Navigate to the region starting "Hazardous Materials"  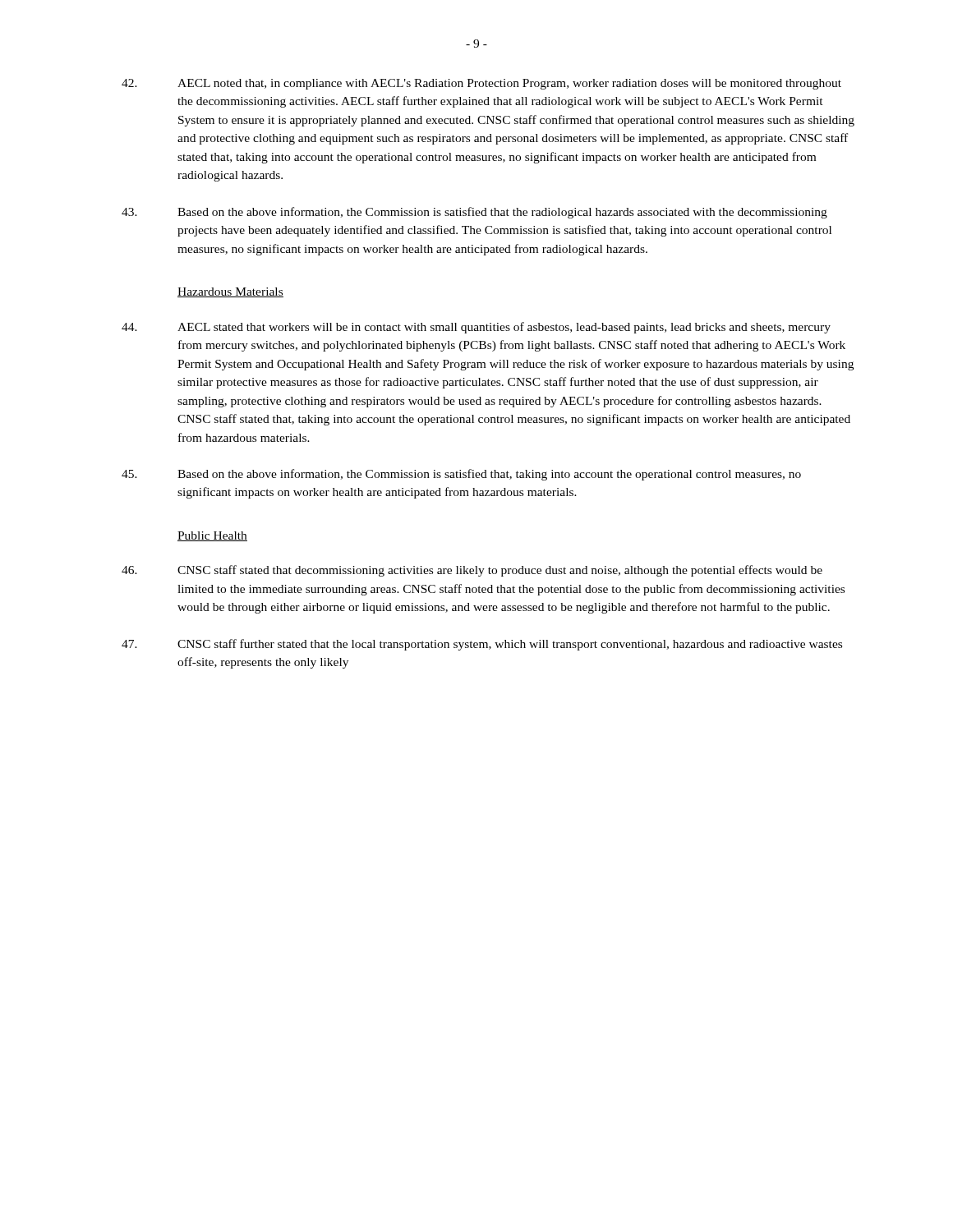230,291
